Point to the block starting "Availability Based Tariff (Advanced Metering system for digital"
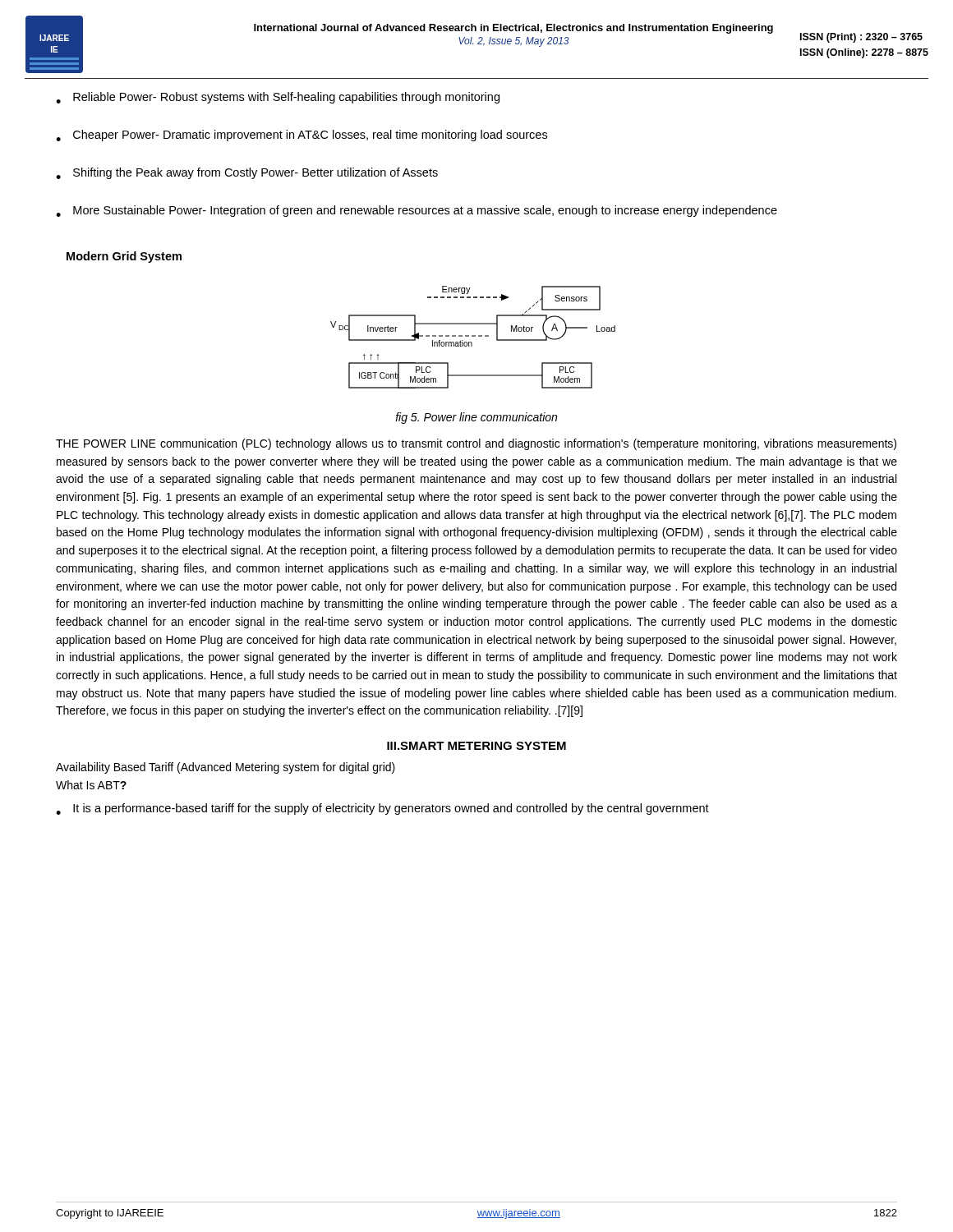953x1232 pixels. (x=226, y=767)
